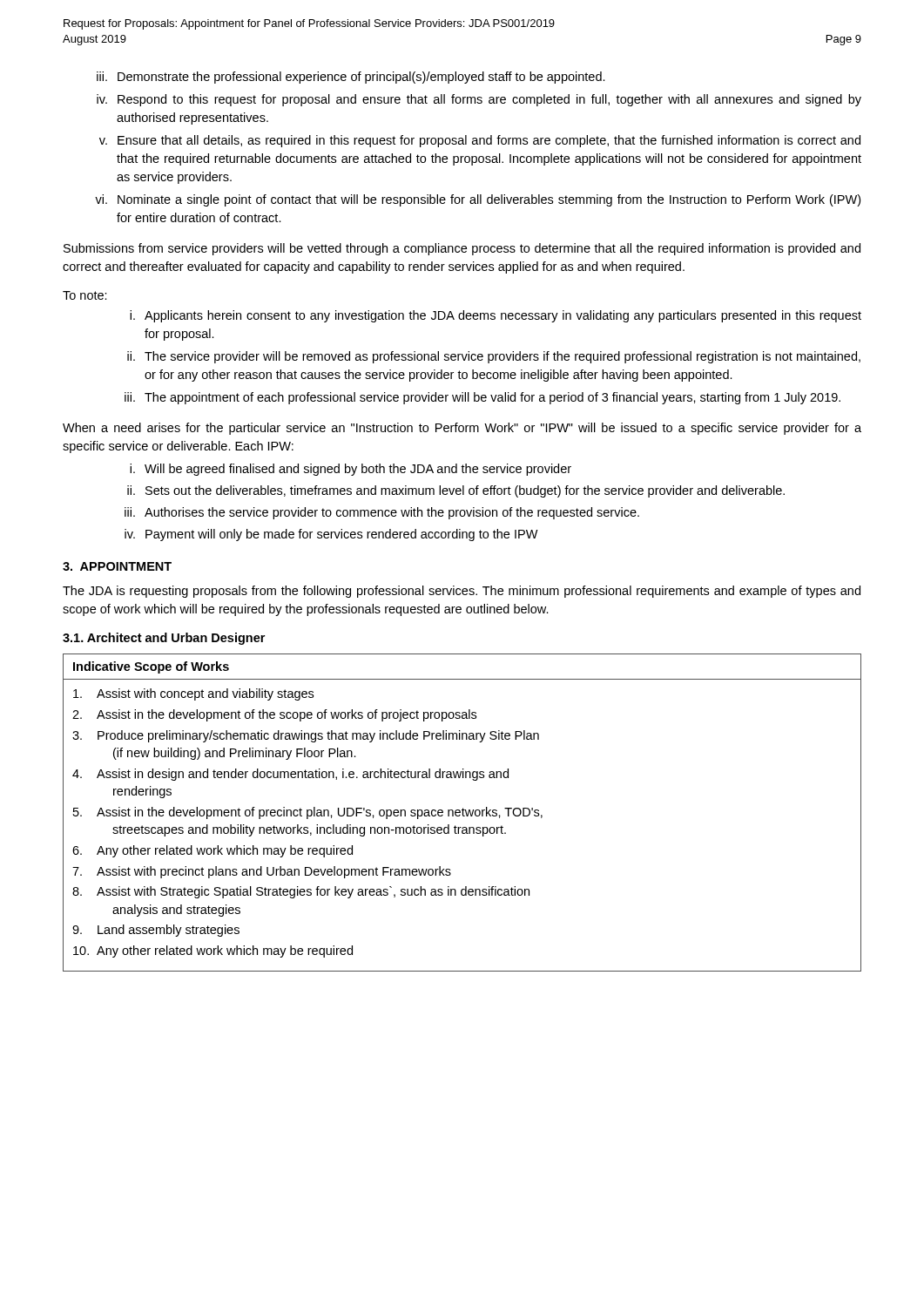Locate the table with the text "Indicative Scope of Works 1."
Viewport: 924px width, 1307px height.
462,813
